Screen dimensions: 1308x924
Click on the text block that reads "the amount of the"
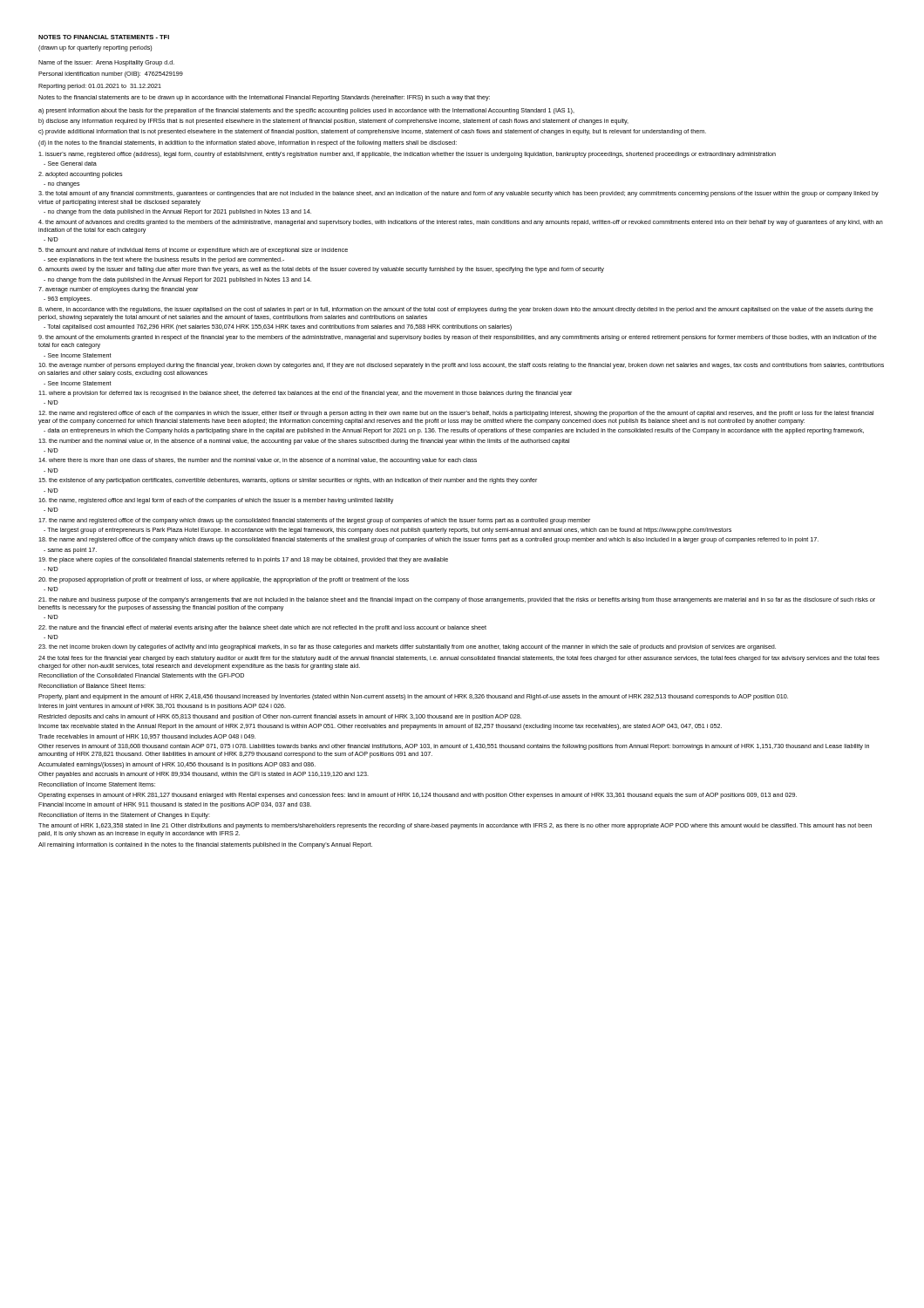point(462,346)
